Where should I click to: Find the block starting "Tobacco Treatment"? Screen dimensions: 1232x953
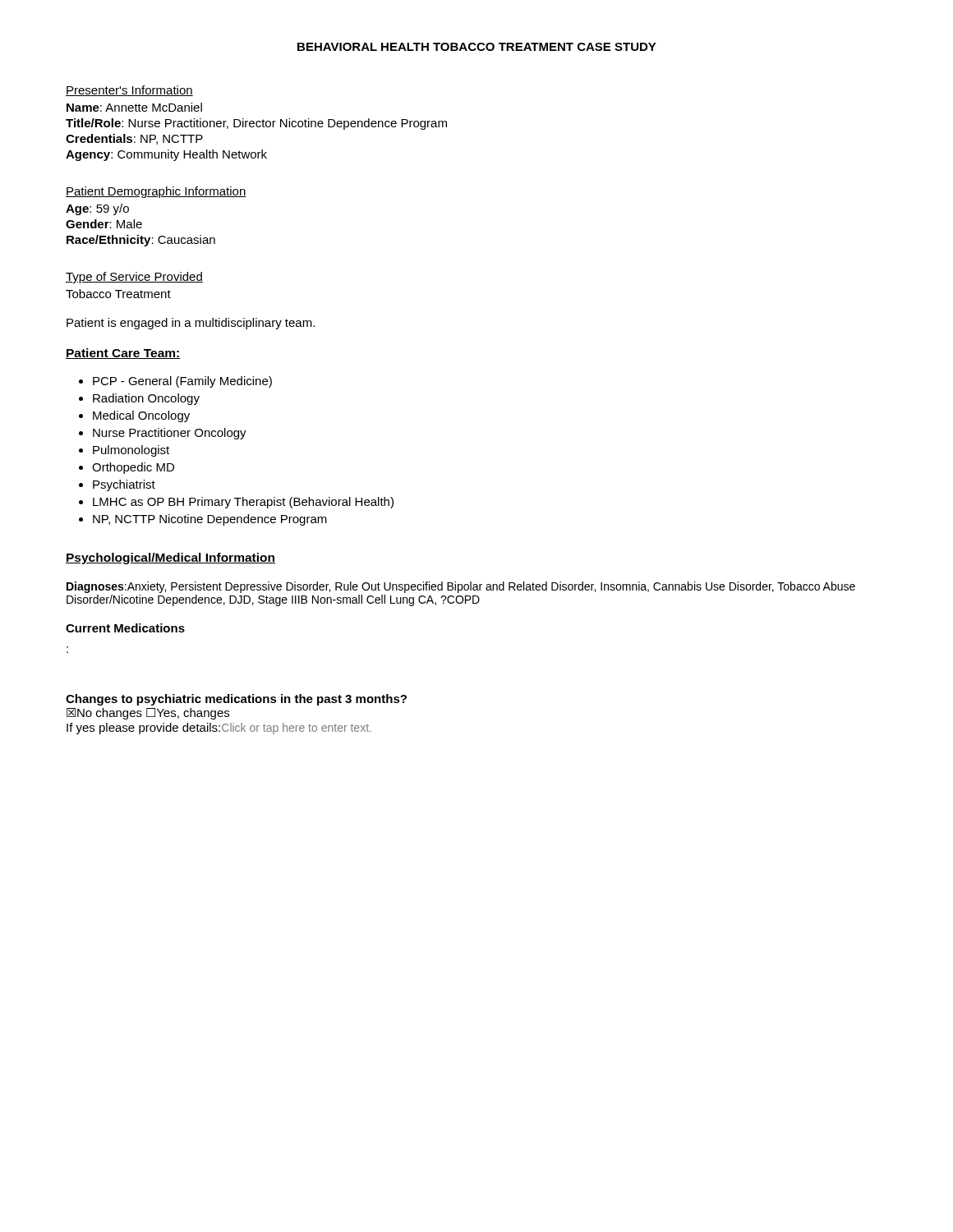point(118,294)
